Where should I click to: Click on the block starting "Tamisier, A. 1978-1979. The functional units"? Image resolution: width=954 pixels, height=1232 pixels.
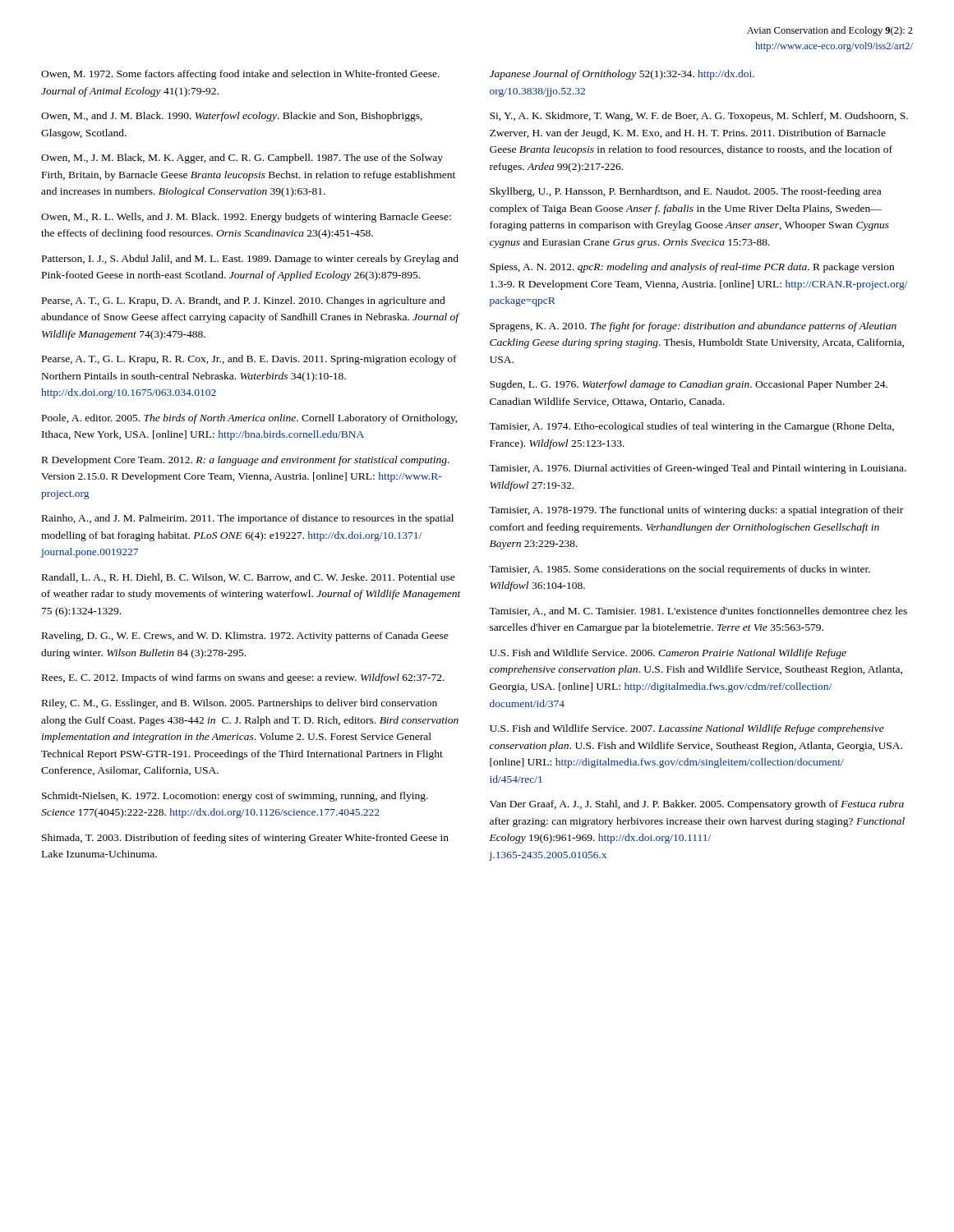coord(696,527)
